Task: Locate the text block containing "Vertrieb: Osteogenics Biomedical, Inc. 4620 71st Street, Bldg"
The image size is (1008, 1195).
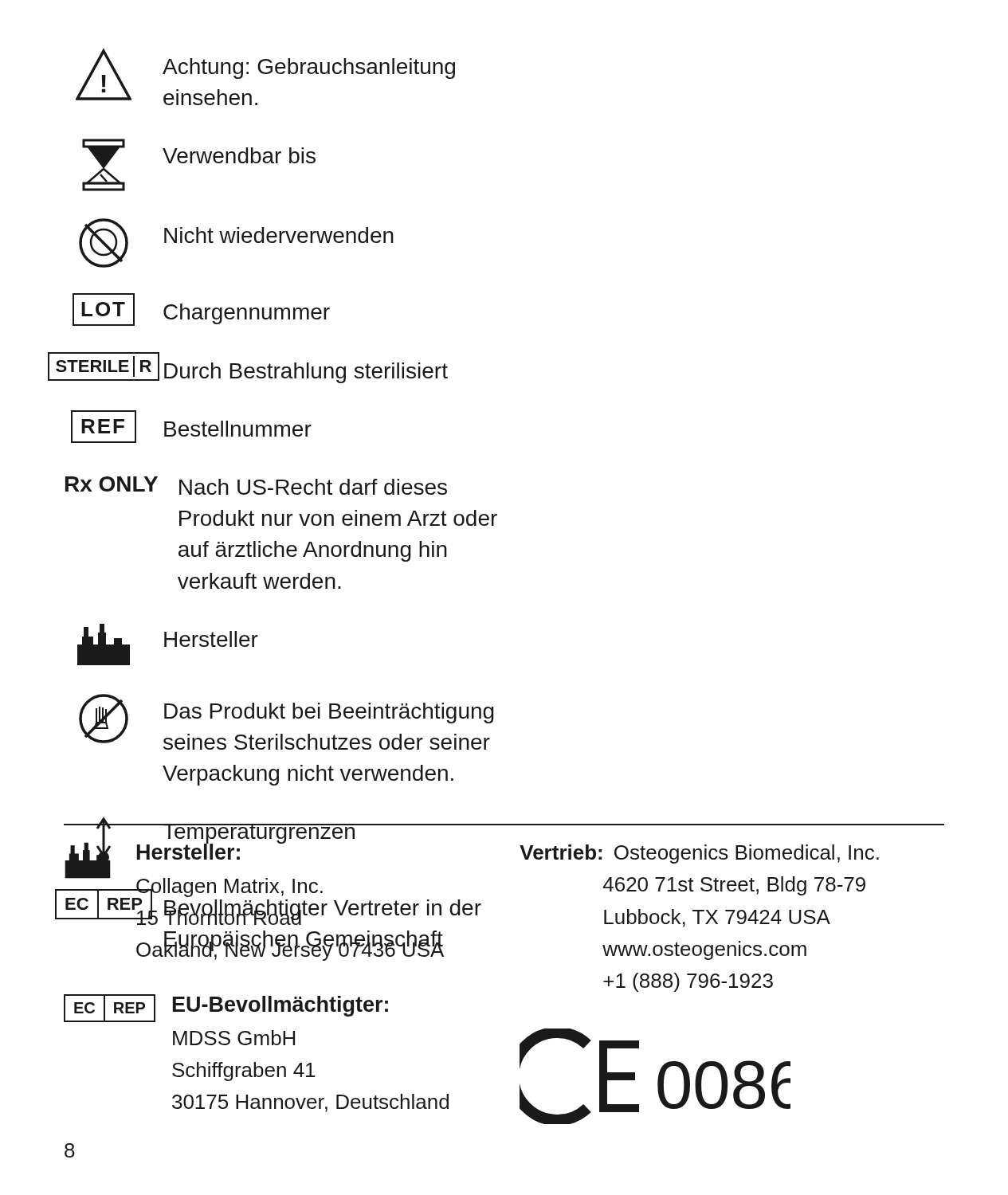Action: (x=732, y=917)
